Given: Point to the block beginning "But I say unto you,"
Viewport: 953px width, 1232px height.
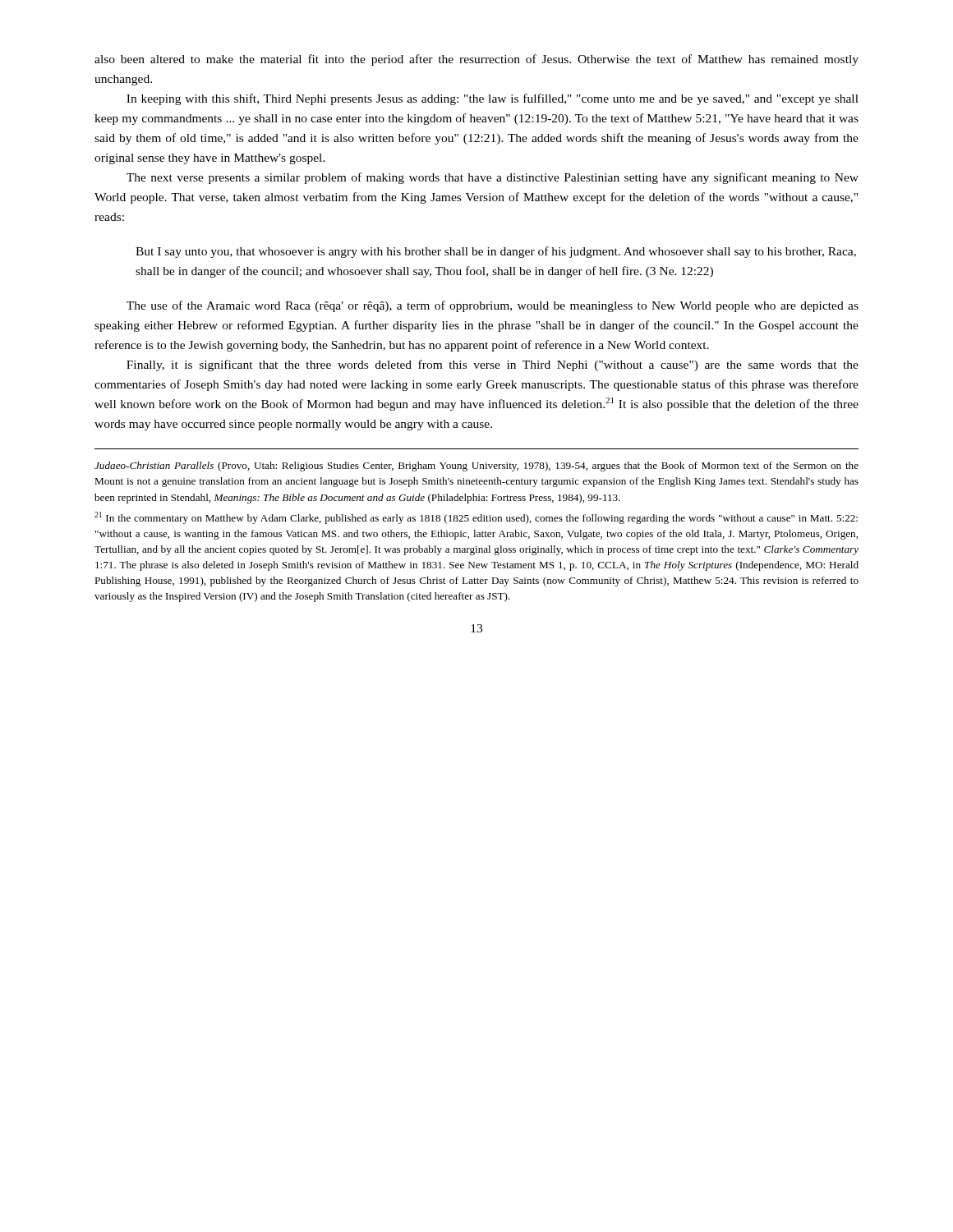Looking at the screenshot, I should point(496,261).
